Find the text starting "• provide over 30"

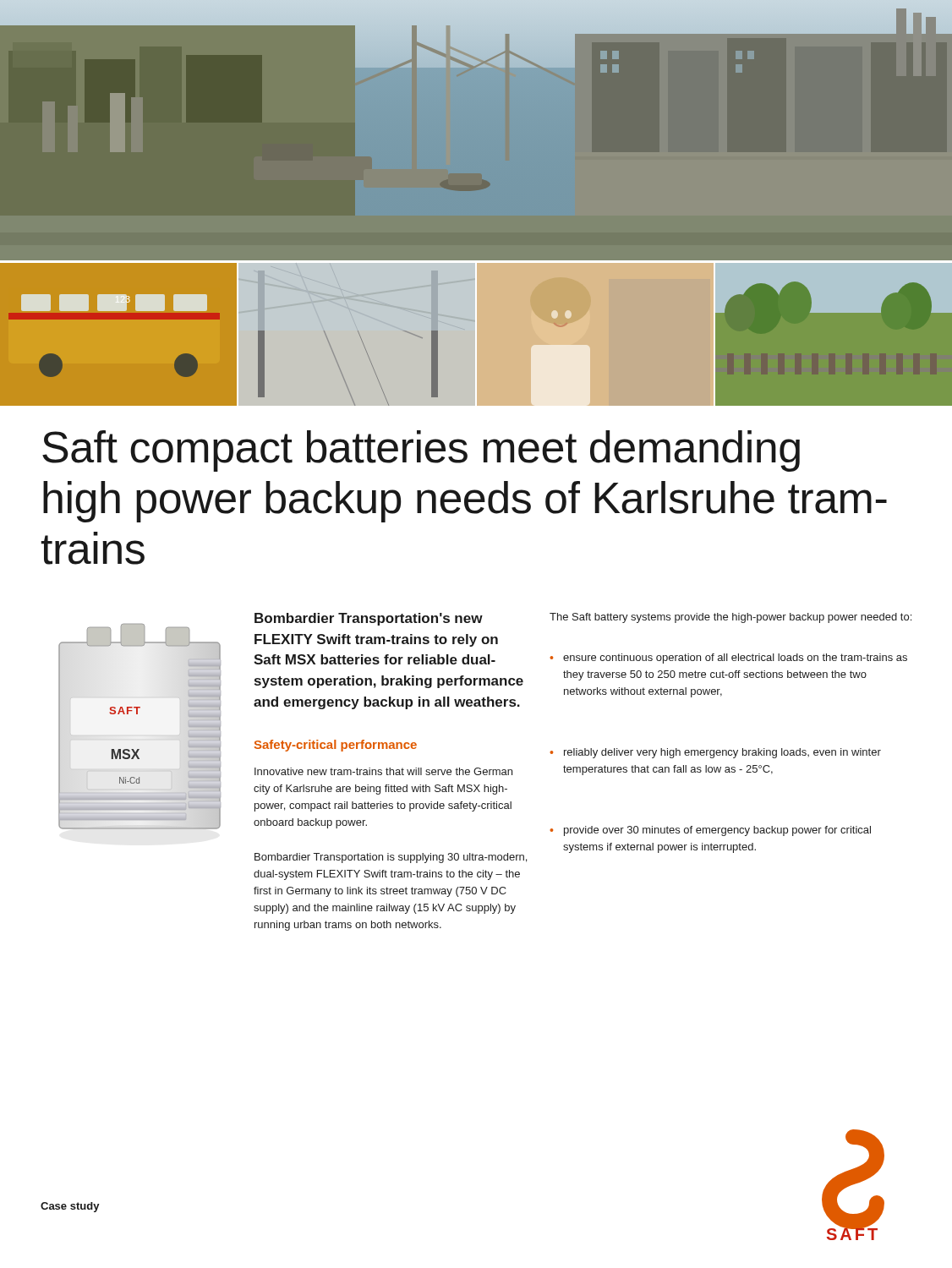(x=731, y=839)
